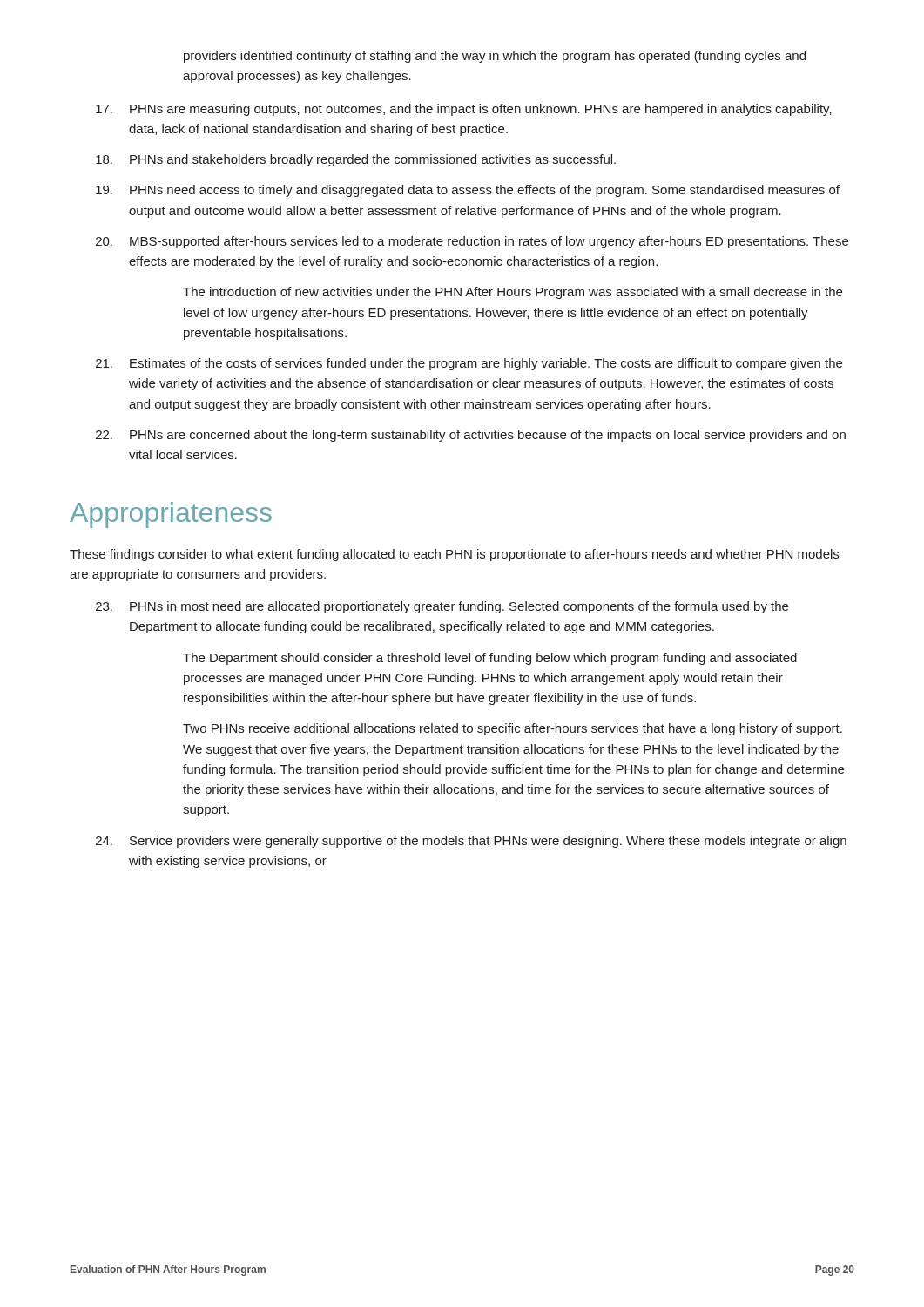Click on the text block with the text "Two PHNs receive additional allocations related to specific"
924x1307 pixels.
click(514, 769)
